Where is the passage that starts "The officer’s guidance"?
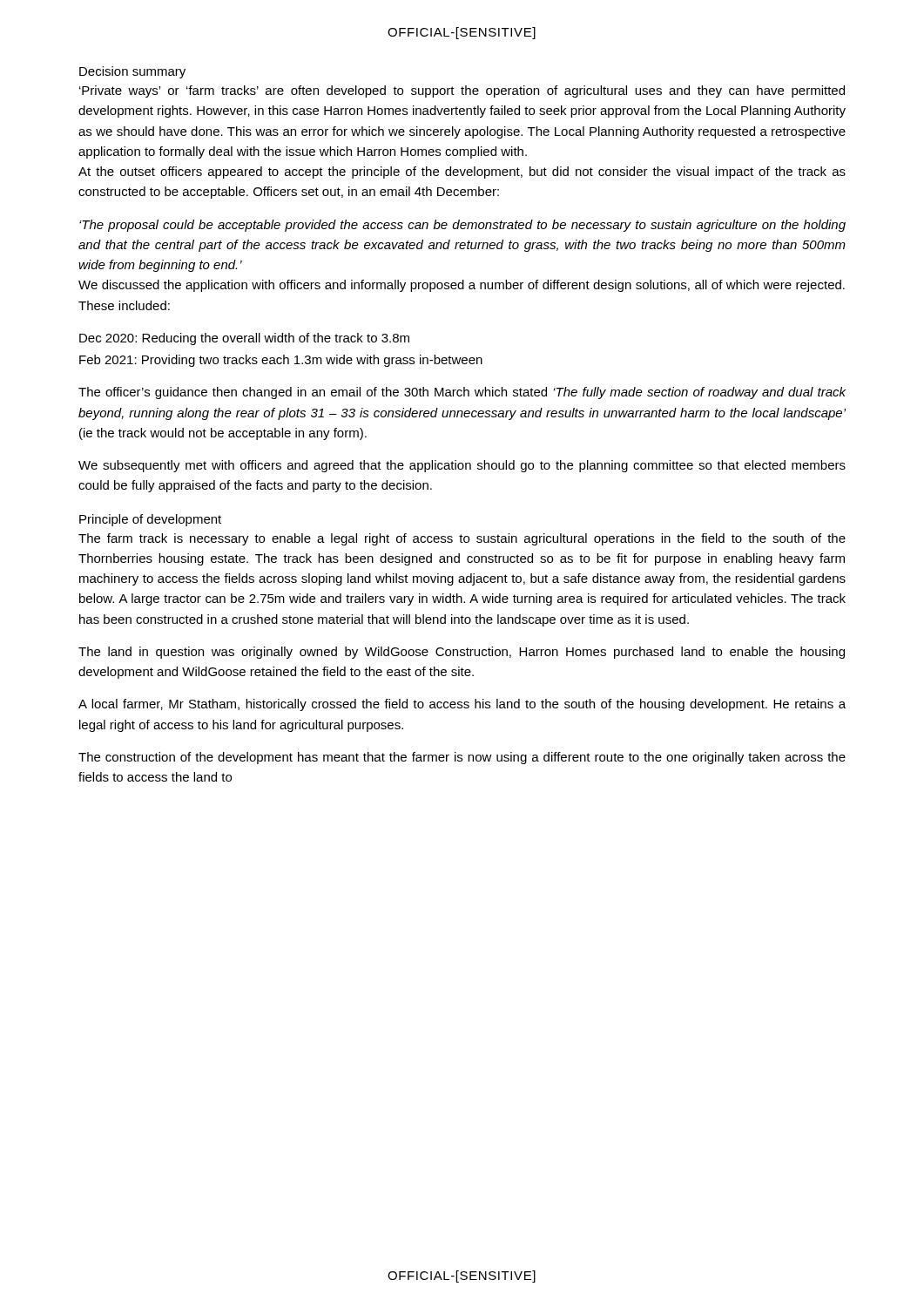The width and height of the screenshot is (924, 1307). click(x=462, y=412)
